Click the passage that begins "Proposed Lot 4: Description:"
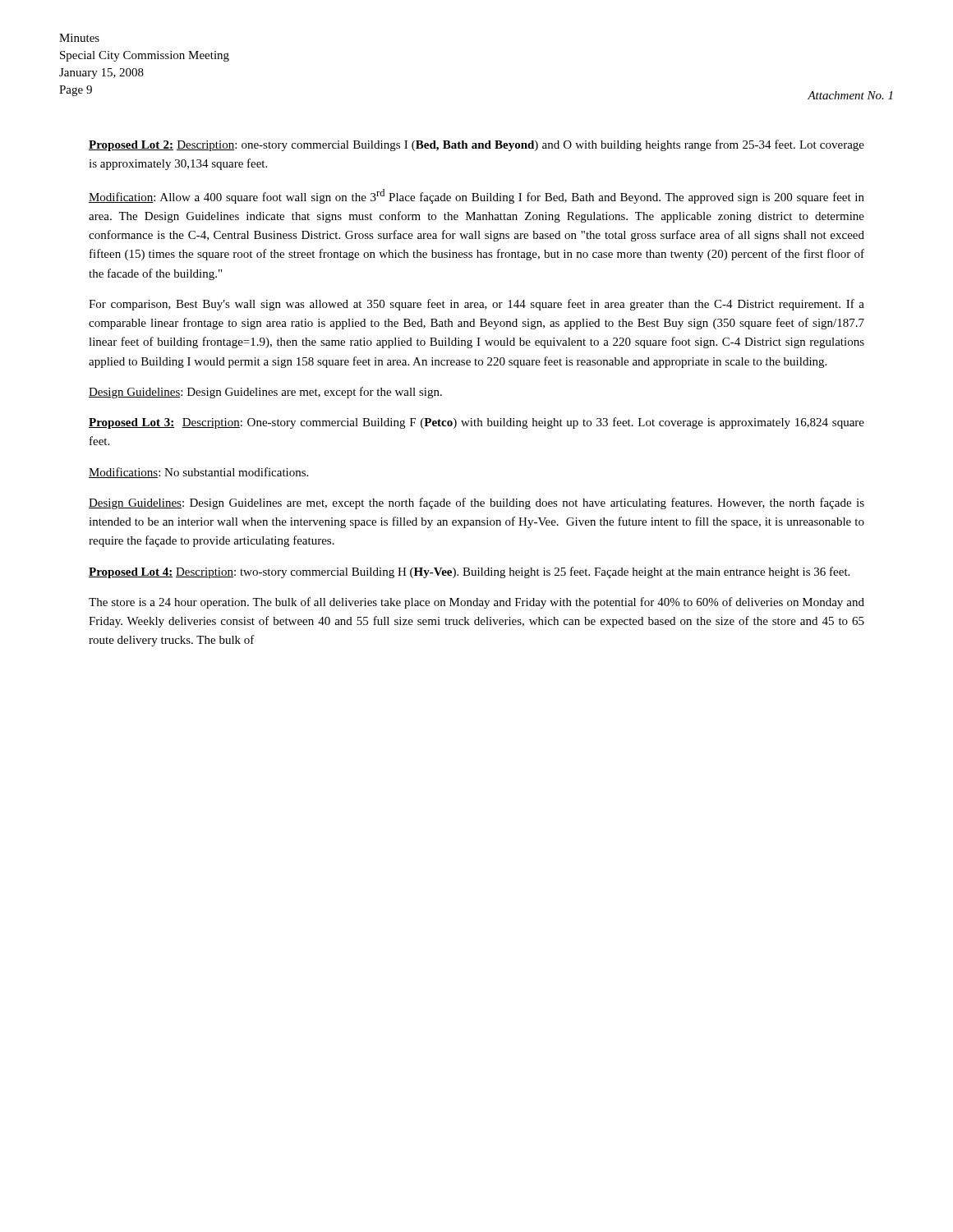The width and height of the screenshot is (953, 1232). click(470, 571)
